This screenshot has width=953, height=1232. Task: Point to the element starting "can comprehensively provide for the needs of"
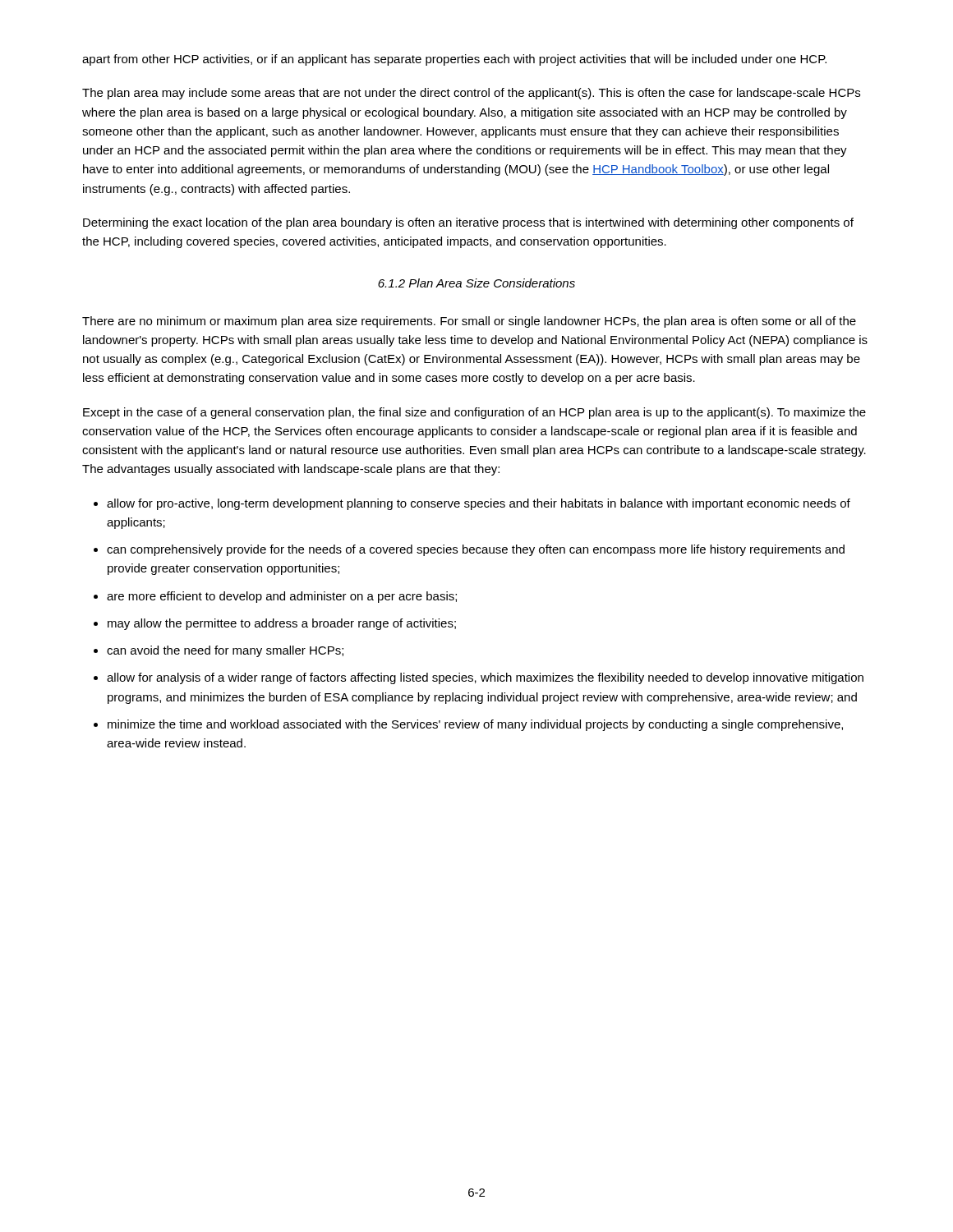click(489, 559)
